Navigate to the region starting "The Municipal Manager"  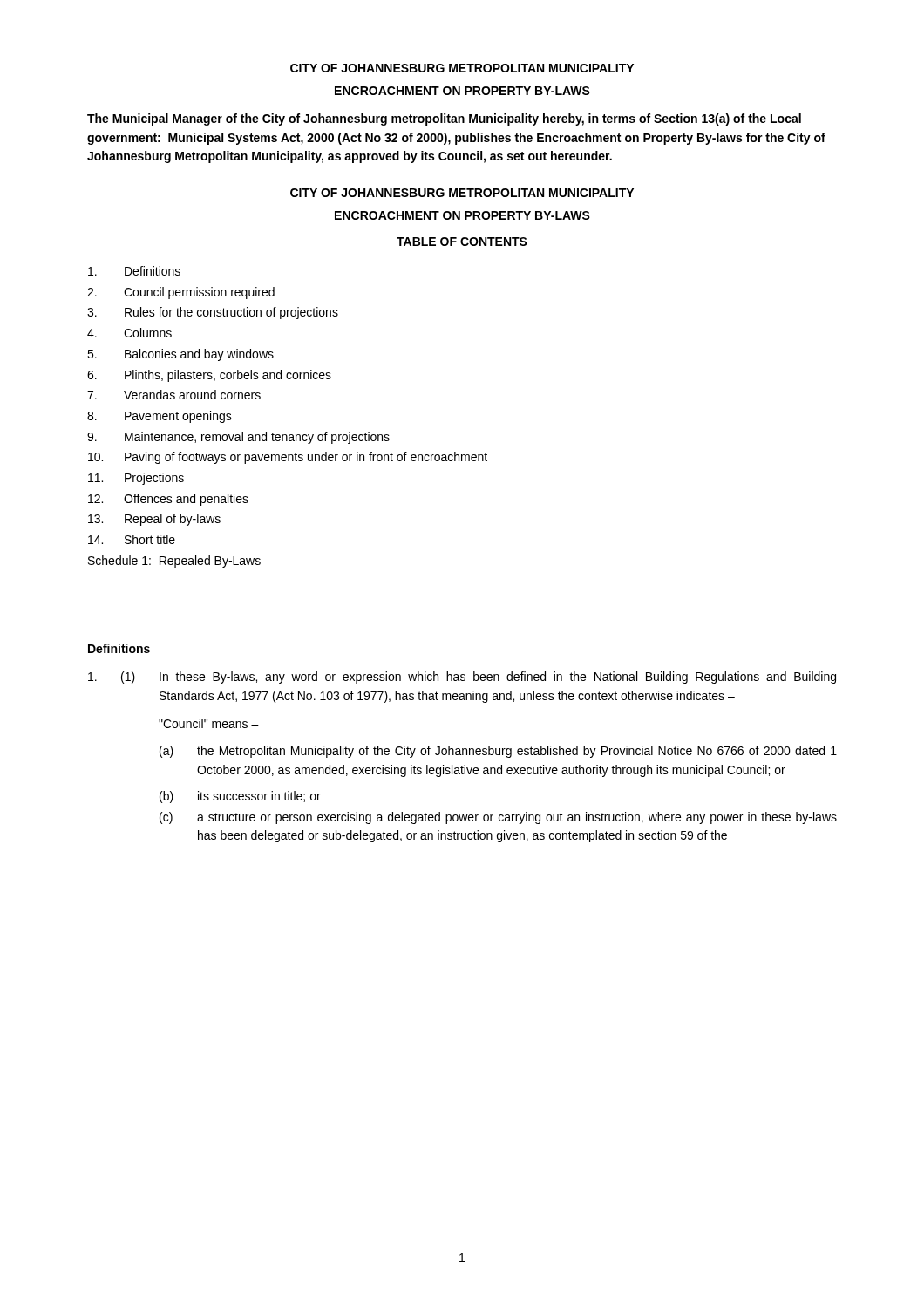(x=456, y=137)
